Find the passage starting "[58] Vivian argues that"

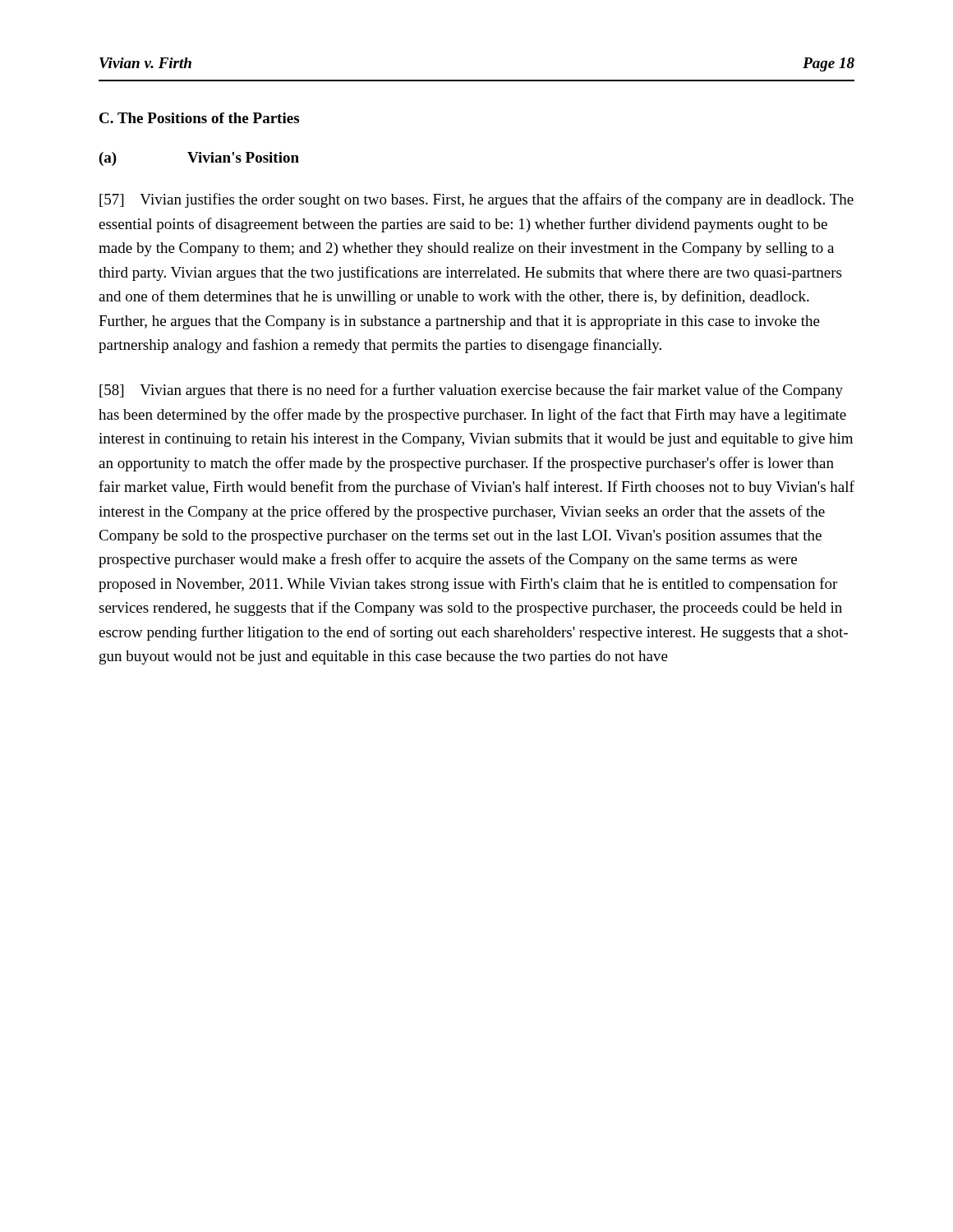click(476, 523)
